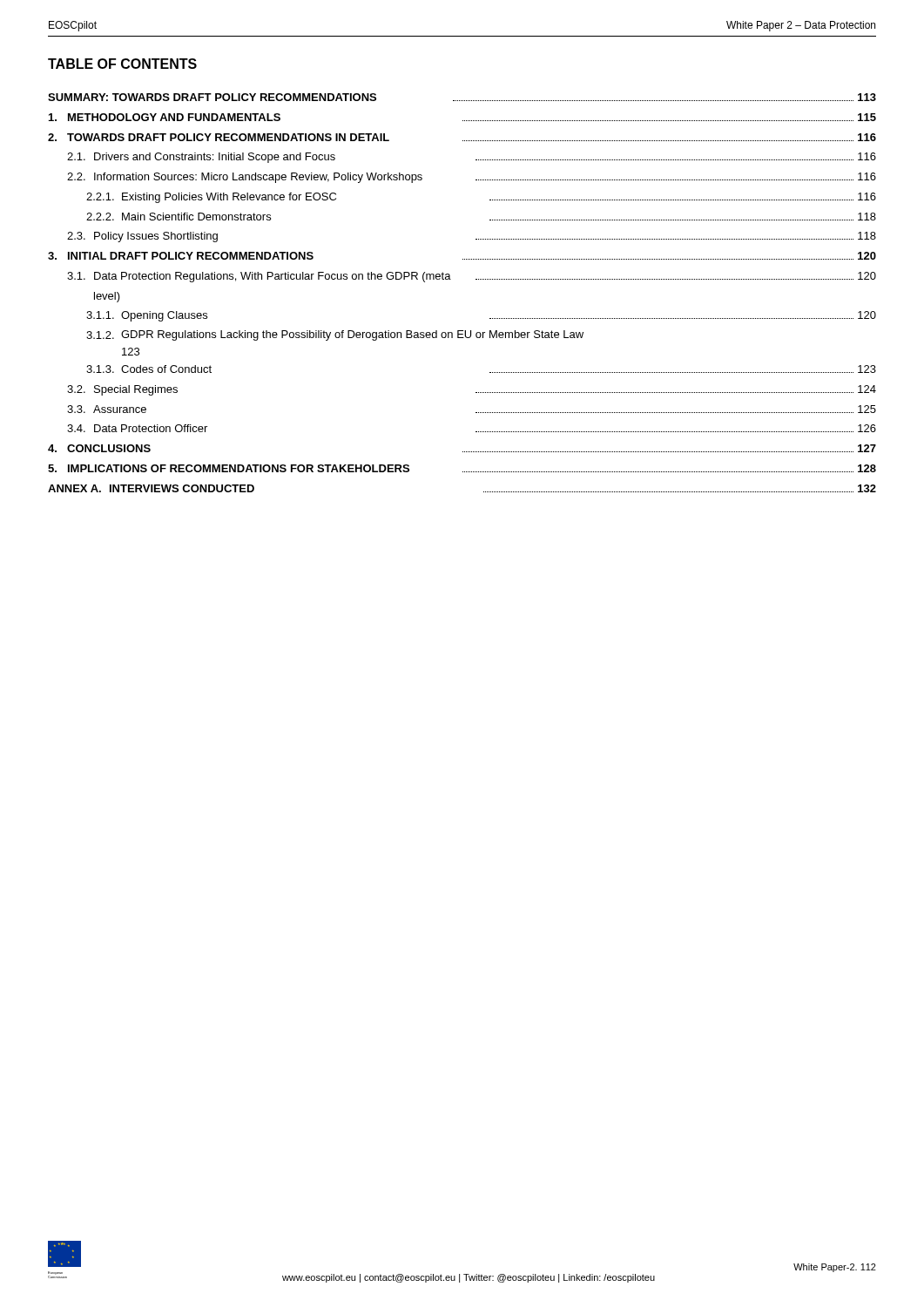Point to the text block starting "2.2.1. Existing Policies With Relevance for"
Image resolution: width=924 pixels, height=1307 pixels.
(481, 197)
